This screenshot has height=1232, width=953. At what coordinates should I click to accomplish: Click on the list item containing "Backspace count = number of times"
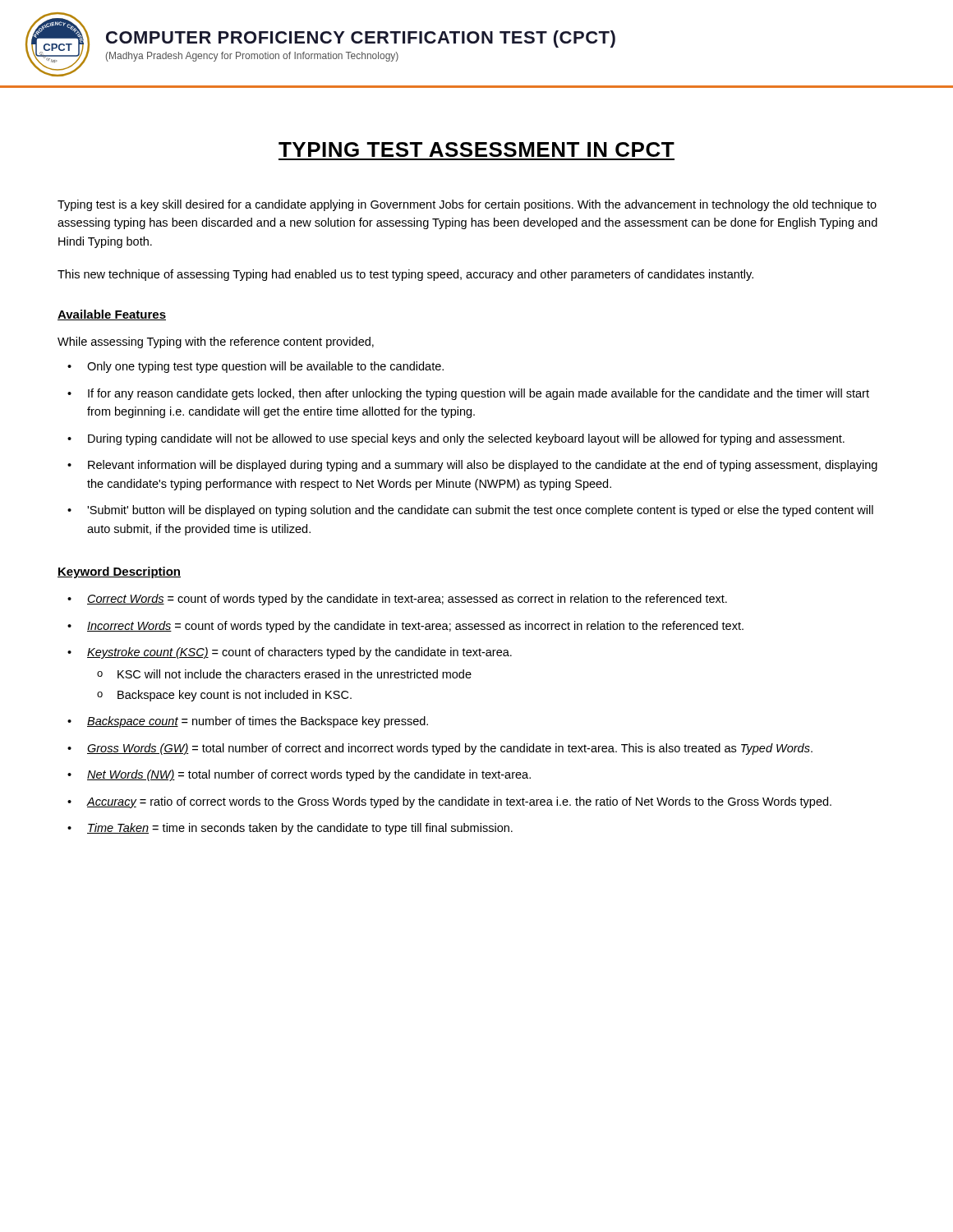(258, 722)
